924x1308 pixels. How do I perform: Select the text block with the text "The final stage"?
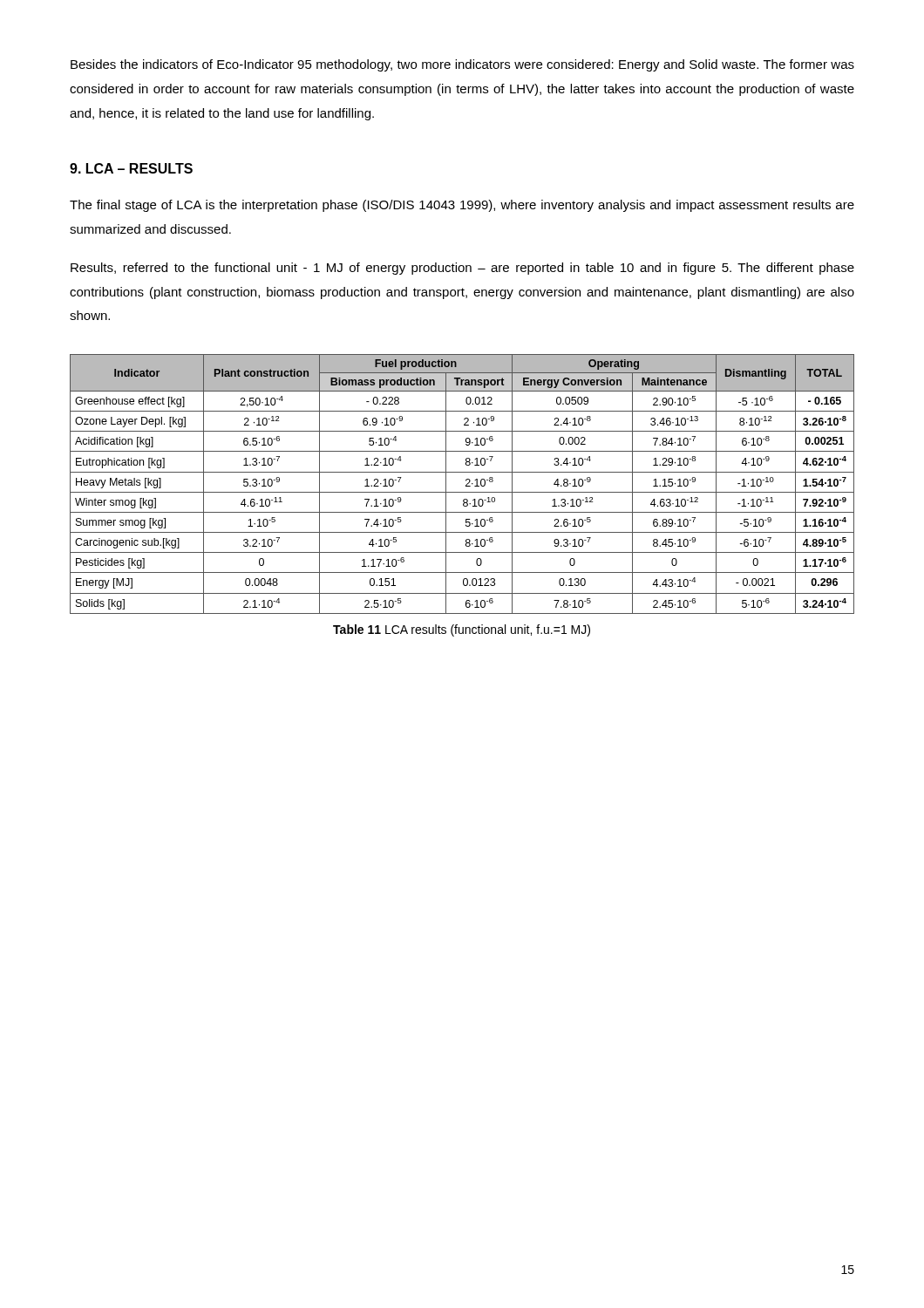point(462,217)
